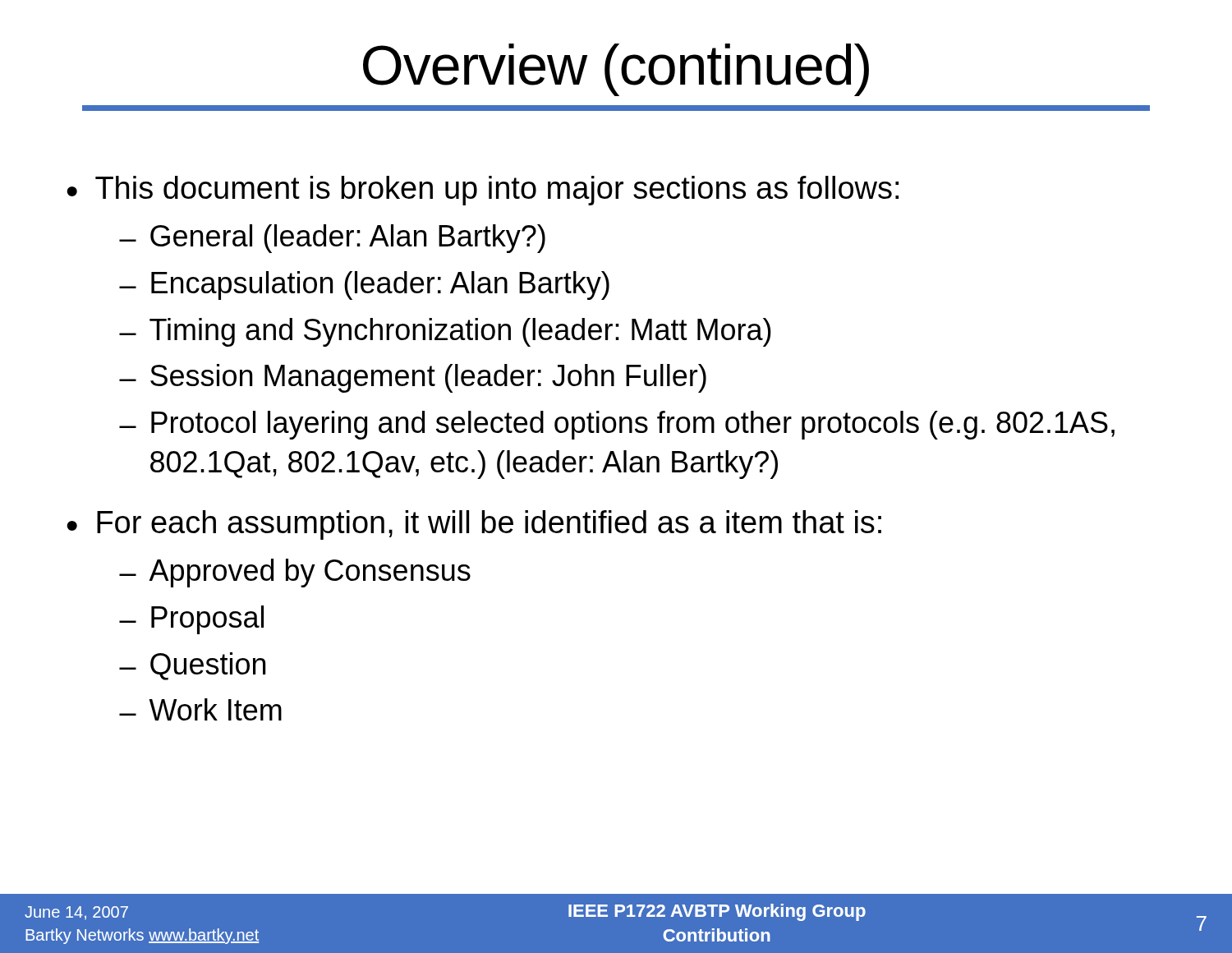Viewport: 1232px width, 953px height.
Task: Click on the list item that reads "– Approved by"
Action: coord(295,573)
